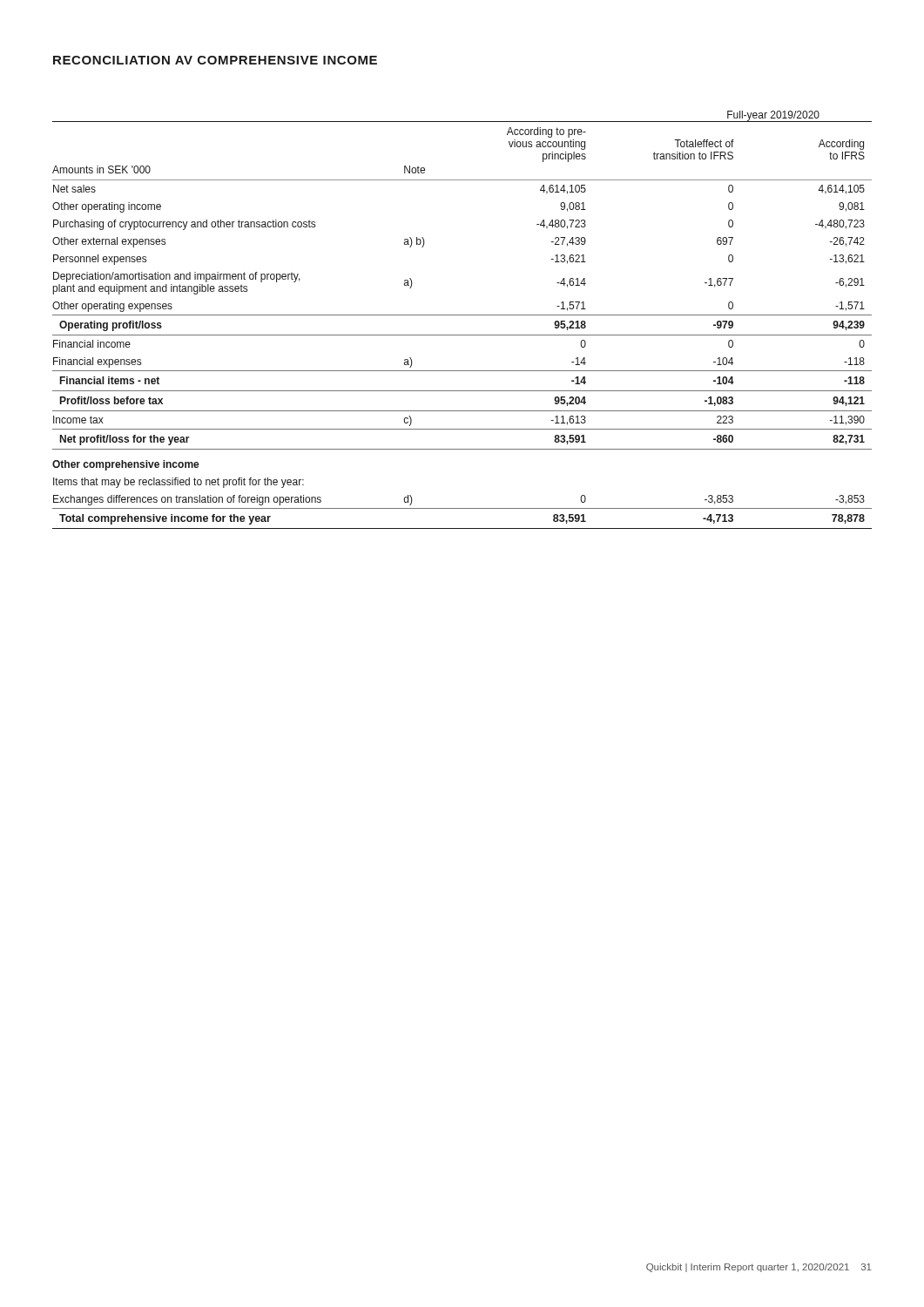Image resolution: width=924 pixels, height=1307 pixels.
Task: Find the table that mentions "According to IFRS"
Action: tap(462, 319)
